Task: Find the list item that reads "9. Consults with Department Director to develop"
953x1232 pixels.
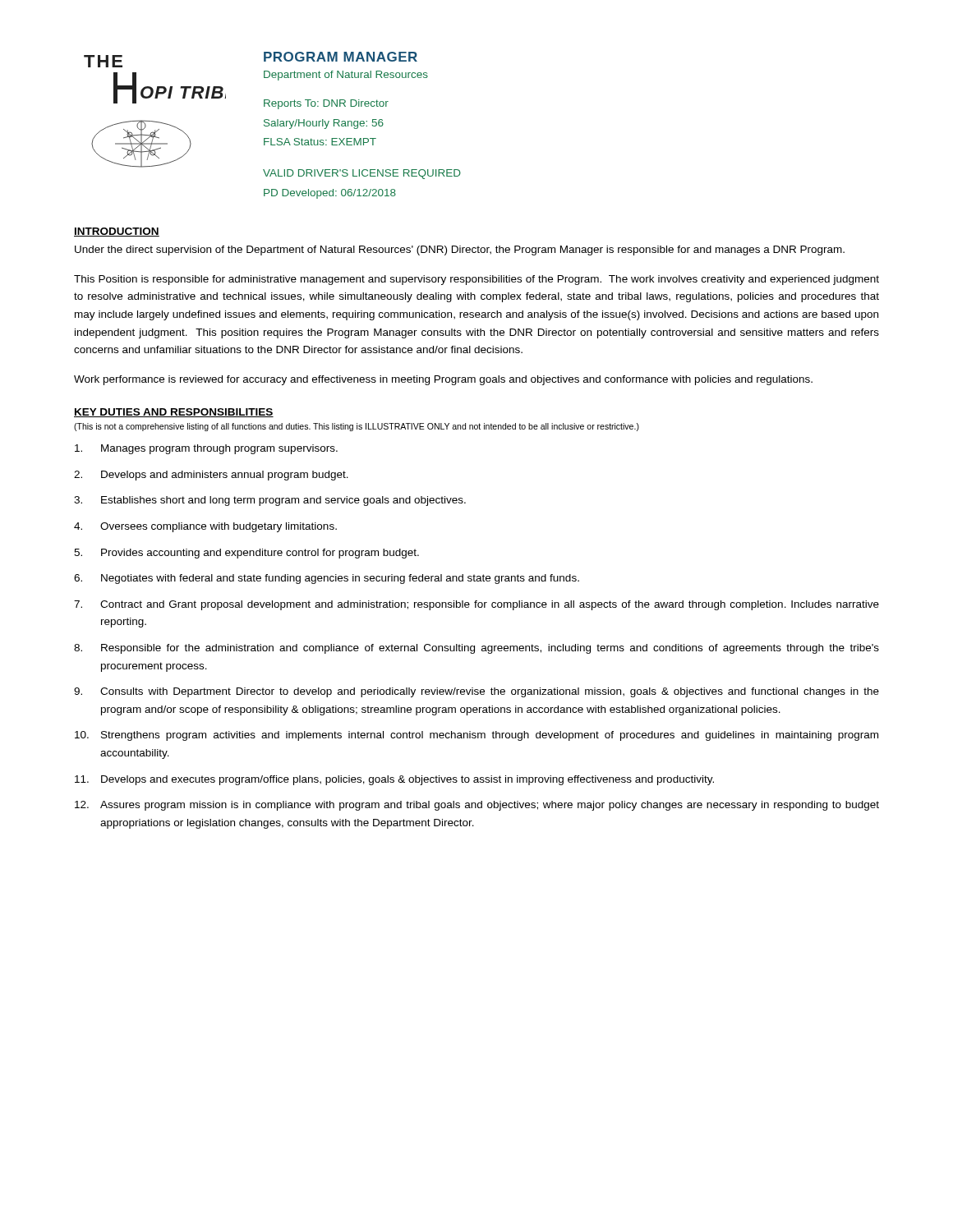Action: [476, 700]
